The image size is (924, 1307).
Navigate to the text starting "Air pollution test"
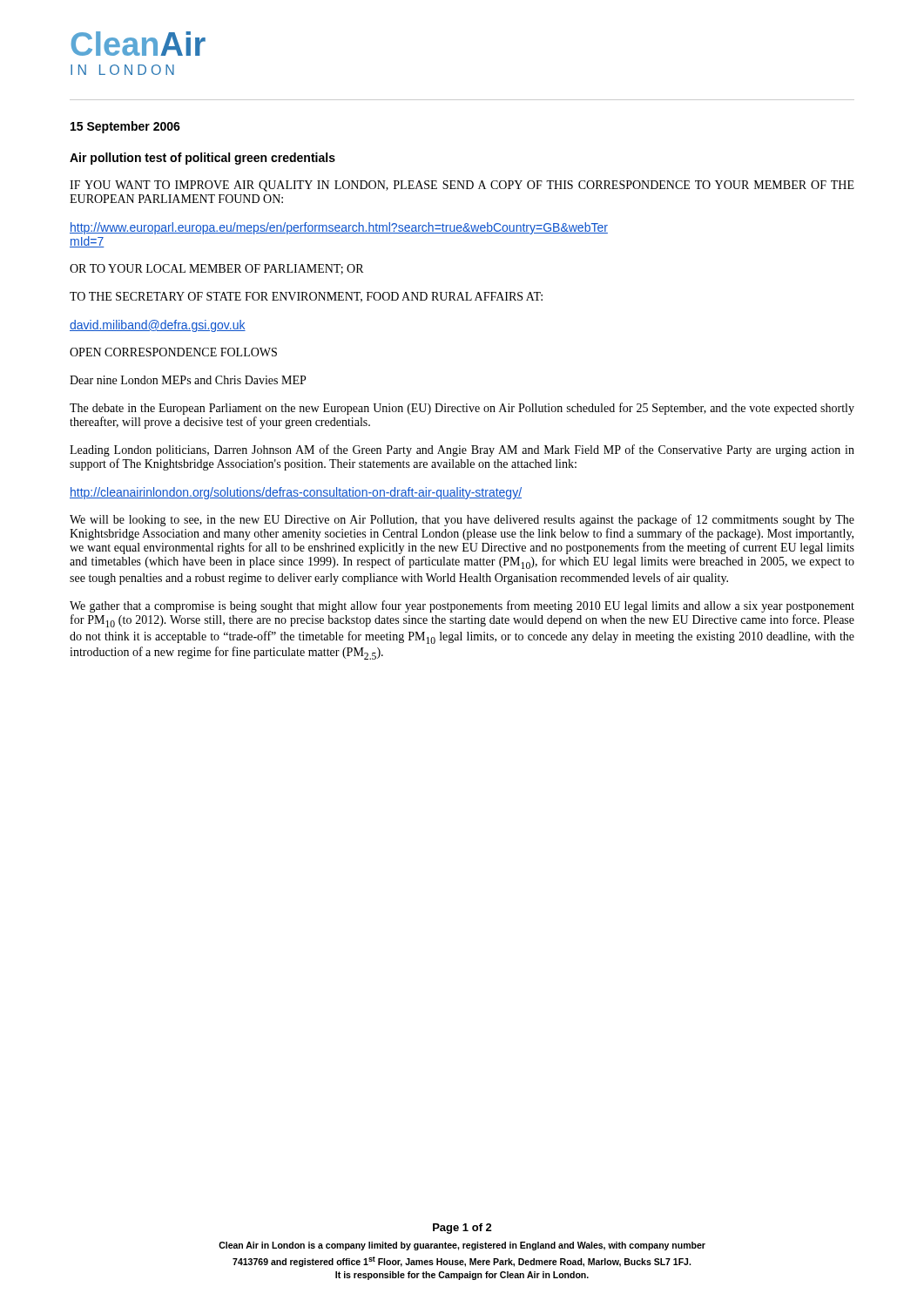point(202,159)
